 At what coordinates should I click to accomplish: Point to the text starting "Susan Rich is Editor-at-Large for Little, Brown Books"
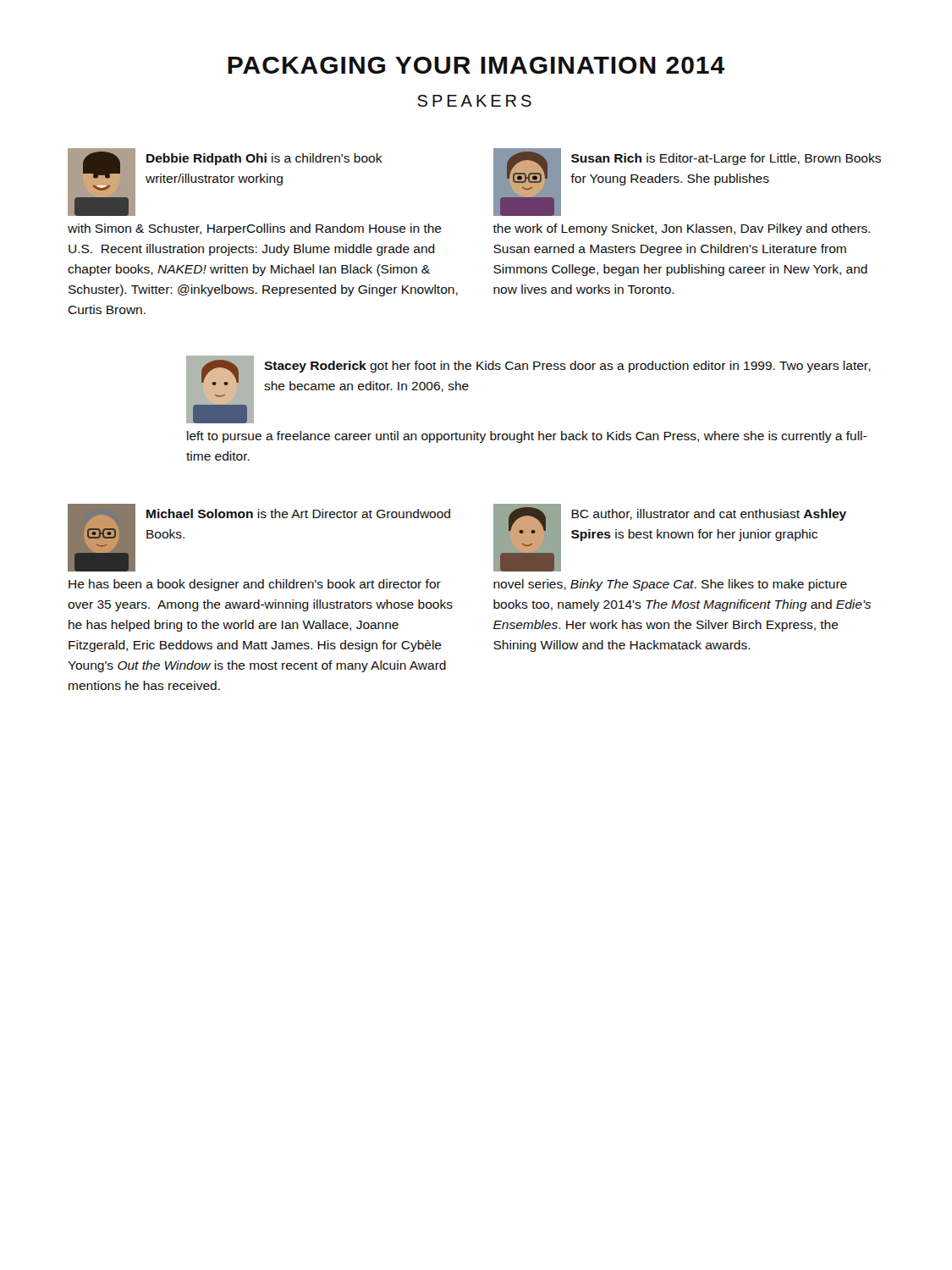point(689,222)
